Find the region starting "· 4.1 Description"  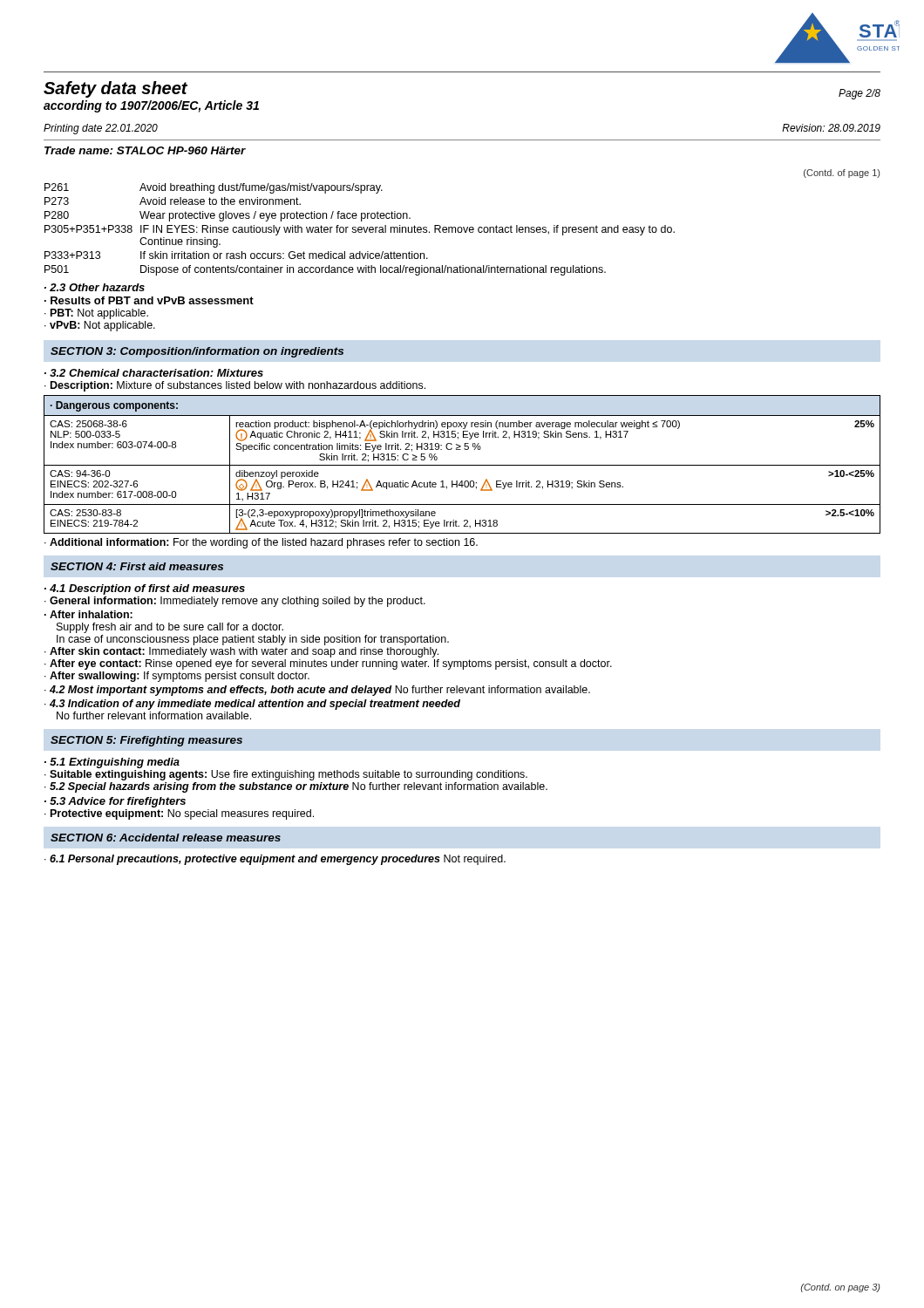144,588
